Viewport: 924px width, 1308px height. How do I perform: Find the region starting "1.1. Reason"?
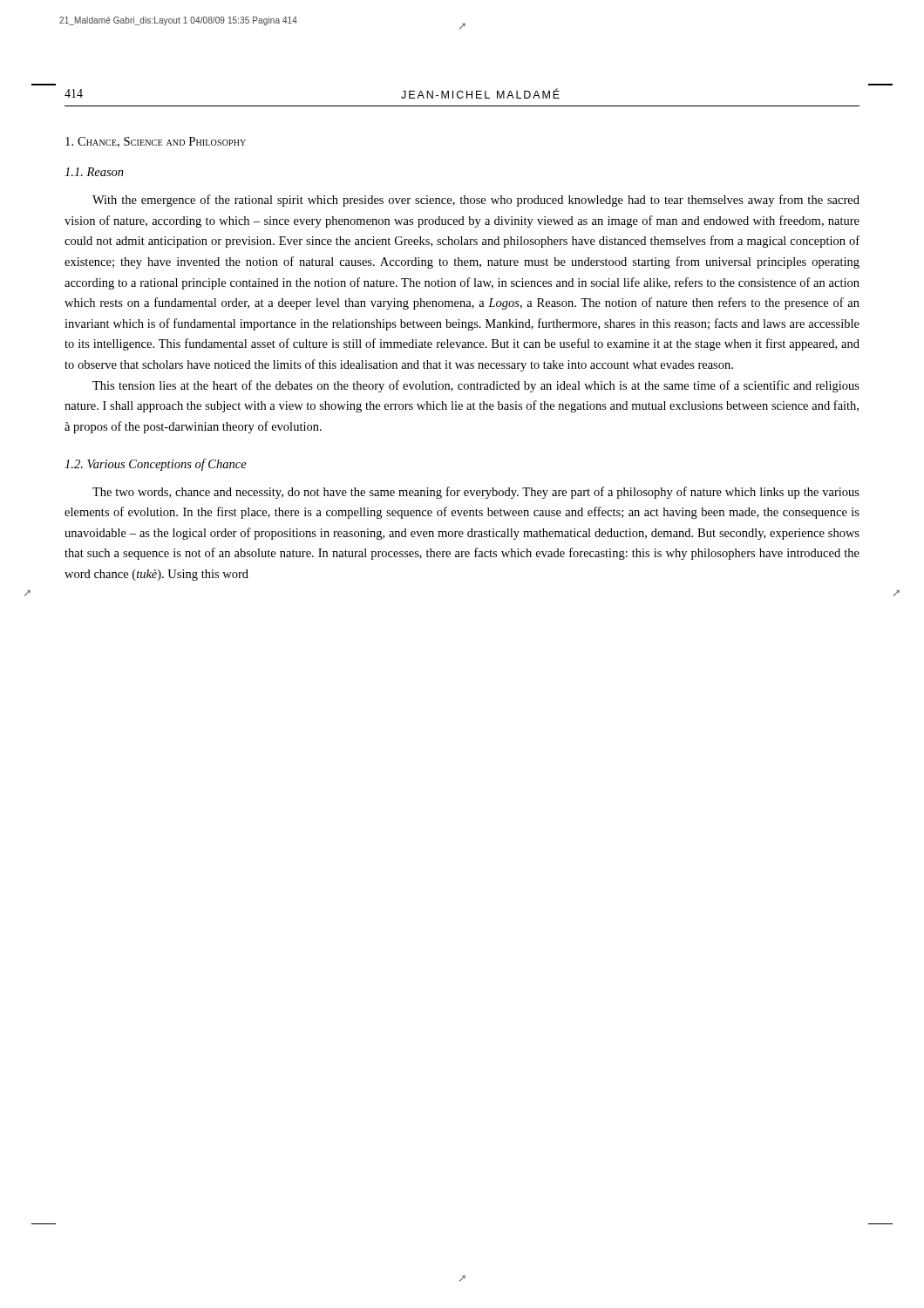(x=94, y=172)
